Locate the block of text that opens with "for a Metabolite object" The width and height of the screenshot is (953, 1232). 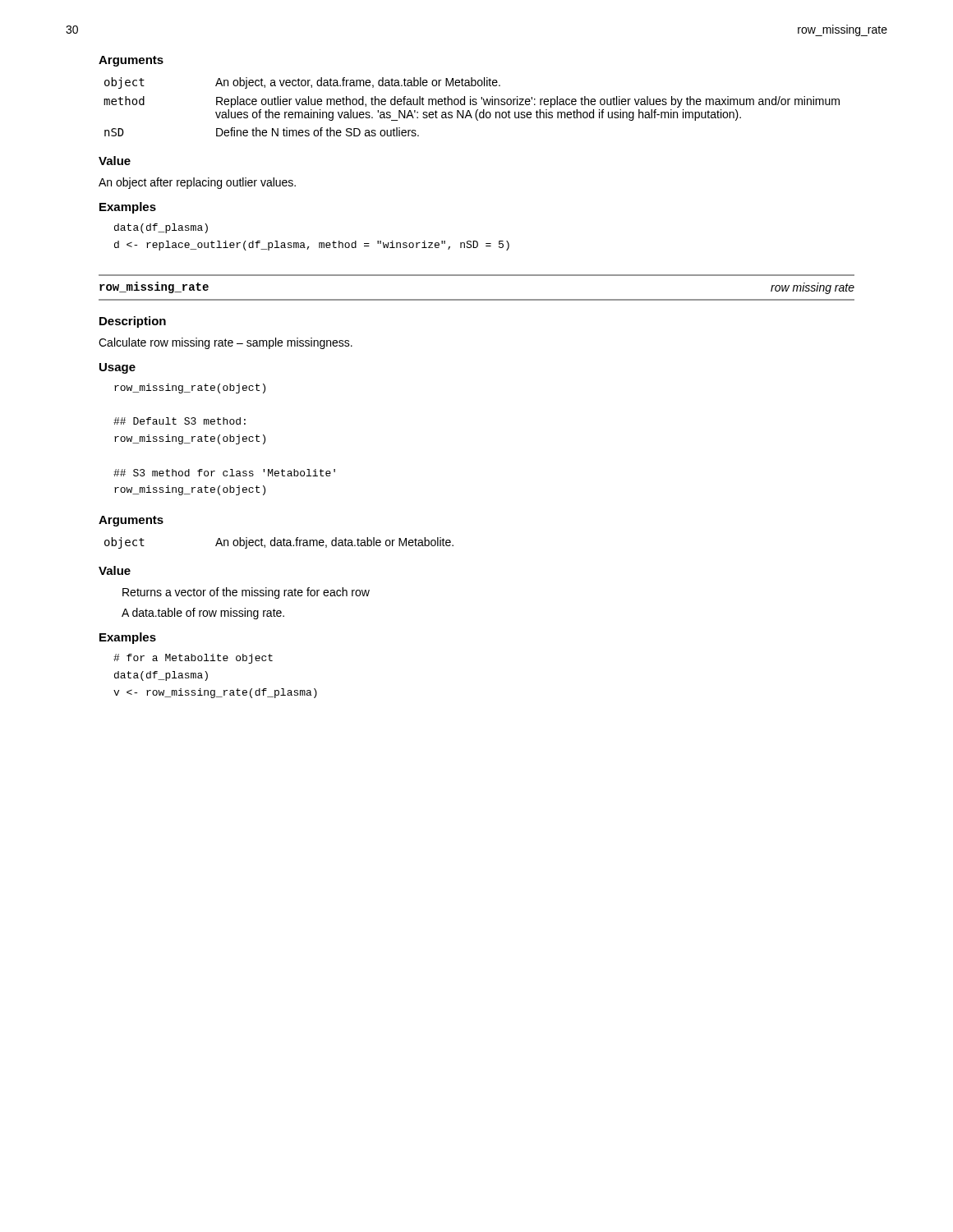click(216, 676)
